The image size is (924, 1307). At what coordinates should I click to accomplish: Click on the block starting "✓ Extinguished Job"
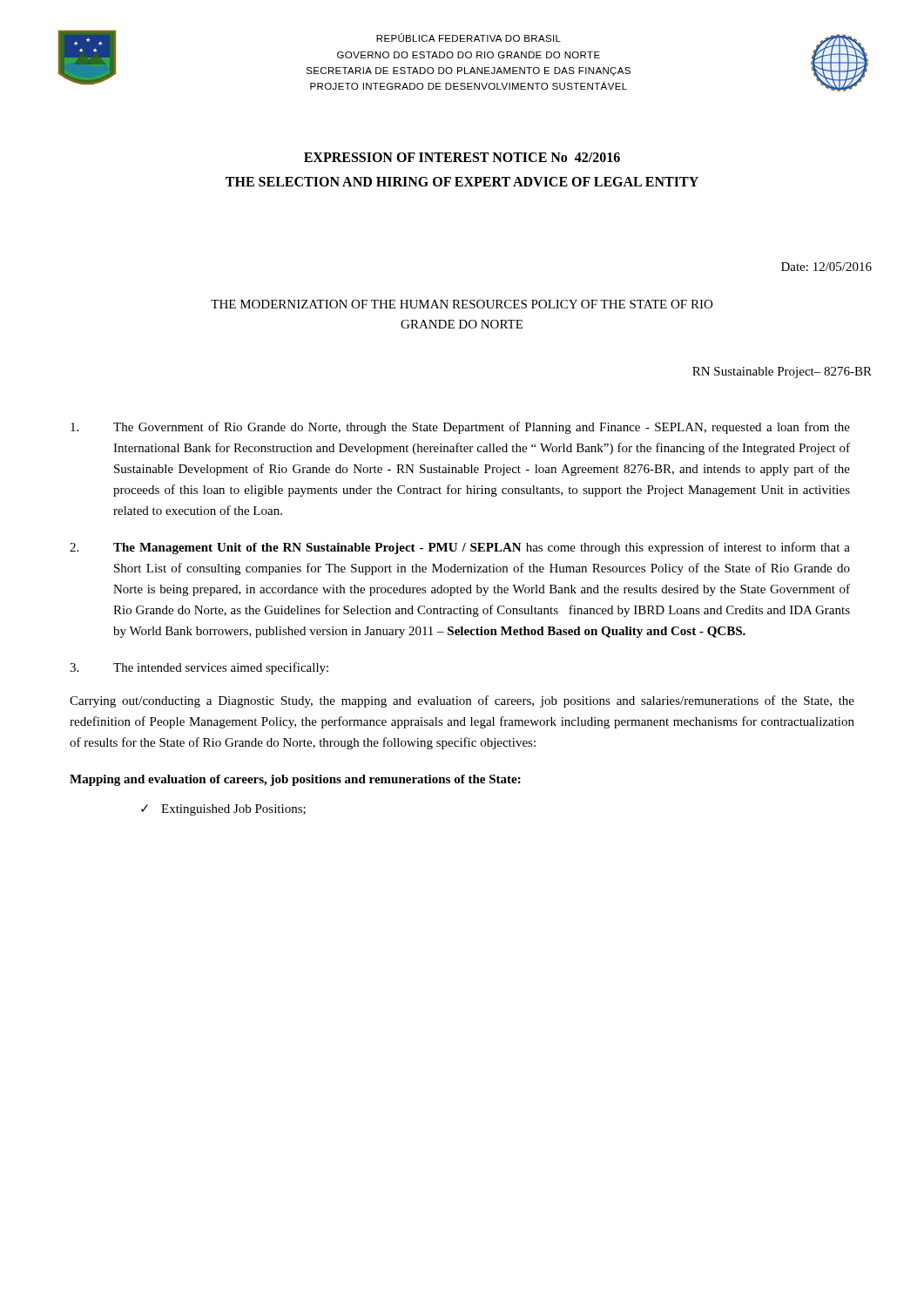click(x=223, y=809)
